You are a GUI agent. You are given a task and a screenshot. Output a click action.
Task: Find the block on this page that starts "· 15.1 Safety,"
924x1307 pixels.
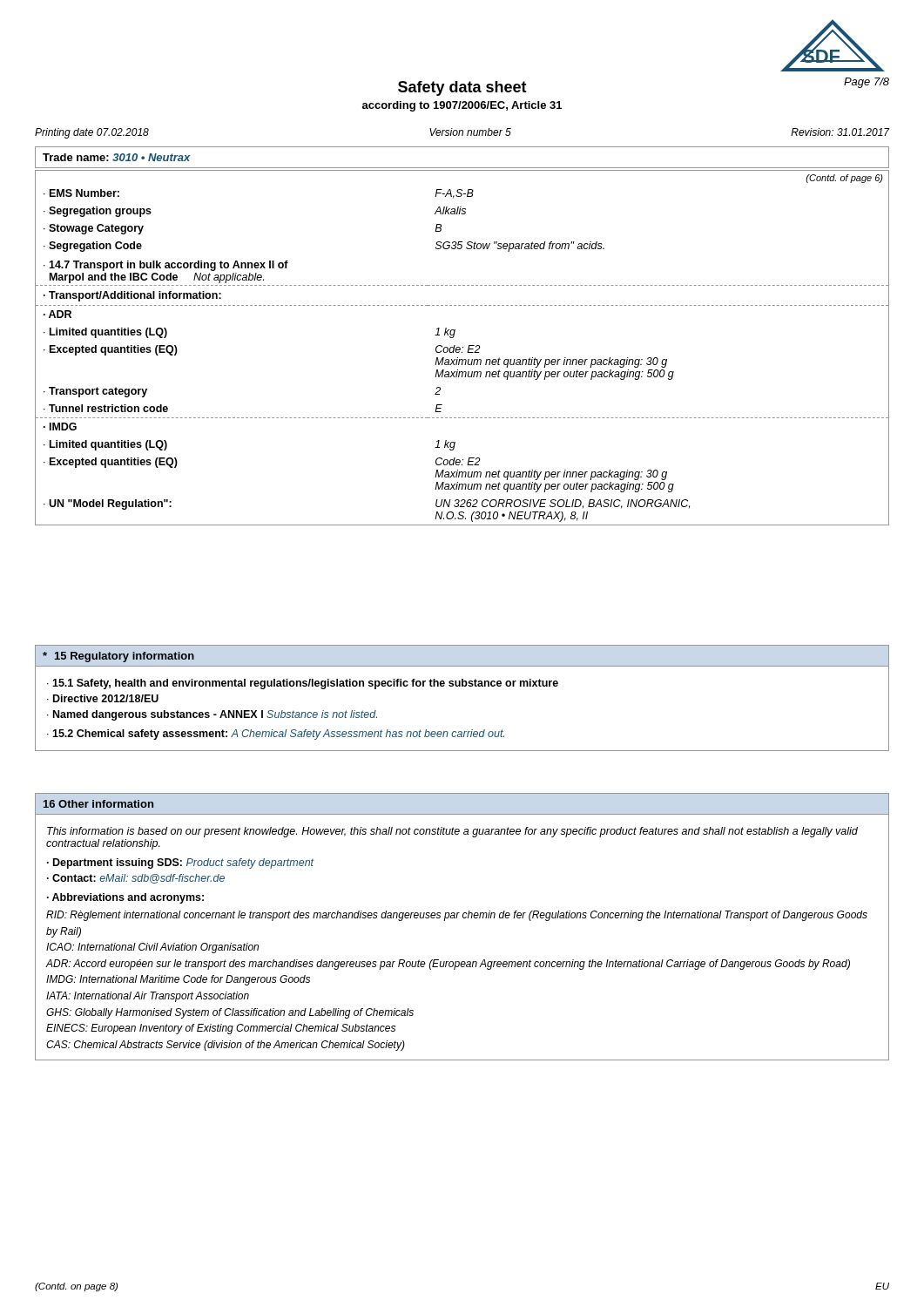click(x=302, y=683)
